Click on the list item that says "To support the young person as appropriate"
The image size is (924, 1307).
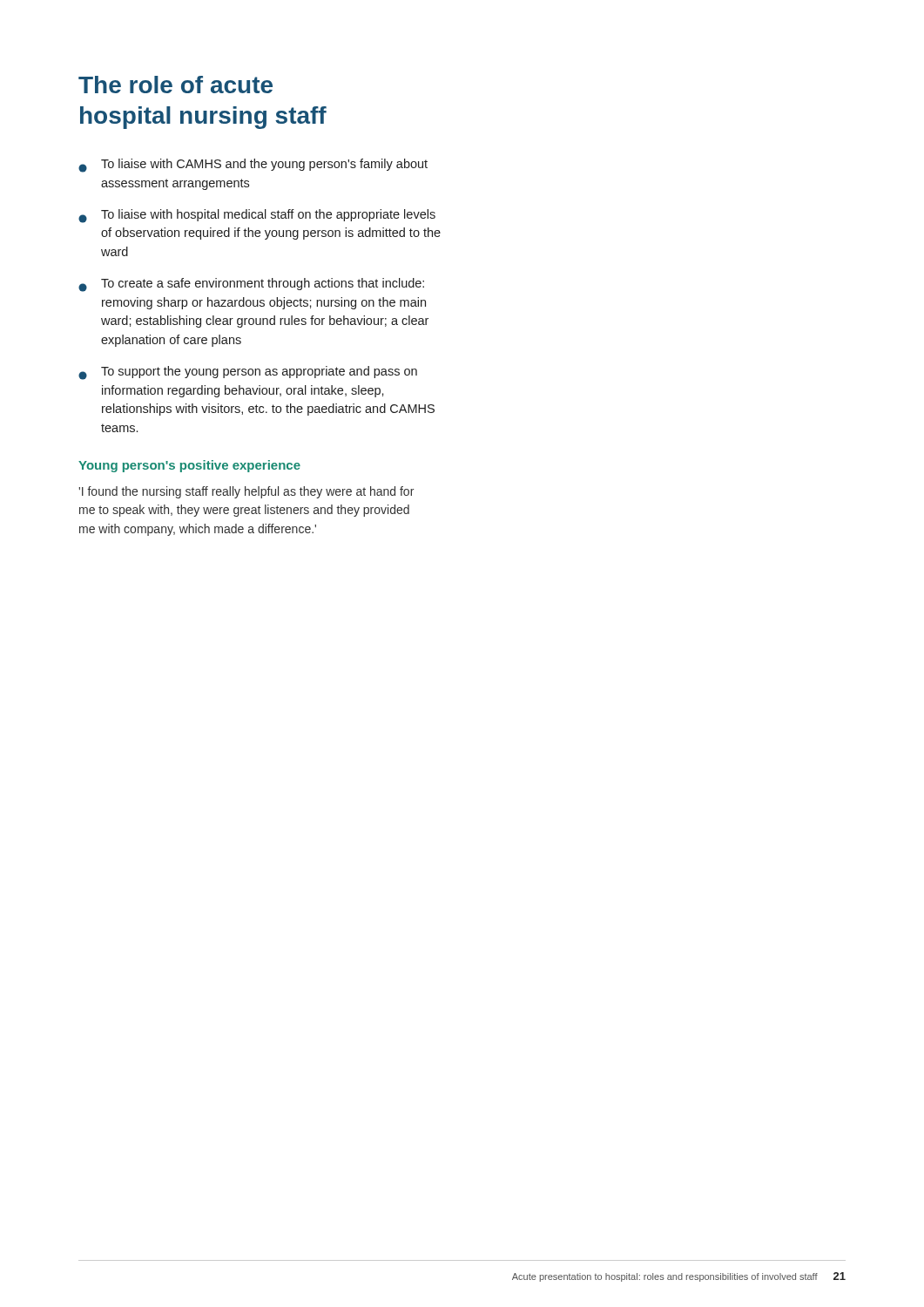[261, 400]
